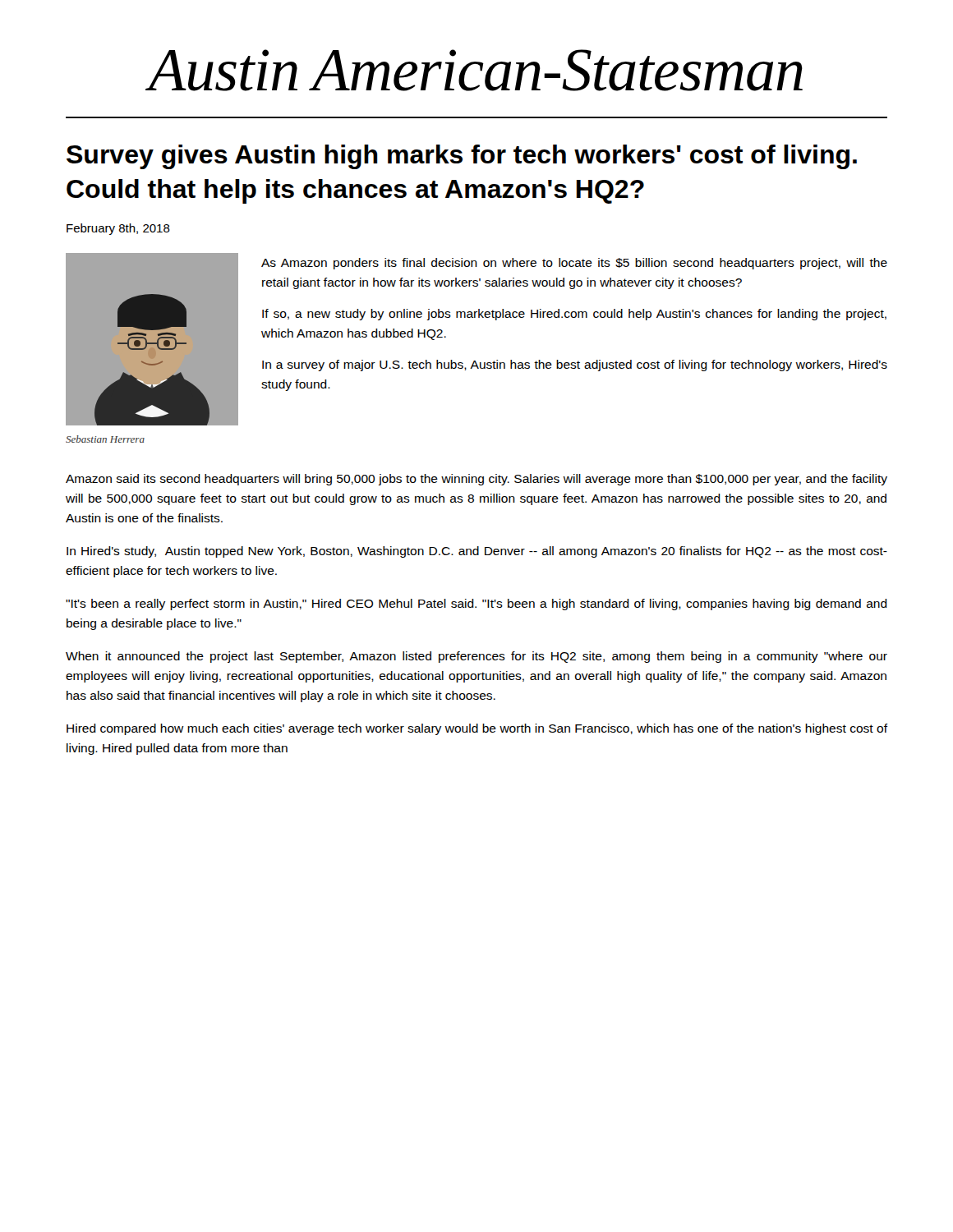Image resolution: width=953 pixels, height=1232 pixels.
Task: Locate the text block with the text "Amazon said its second headquarters"
Action: [x=476, y=499]
